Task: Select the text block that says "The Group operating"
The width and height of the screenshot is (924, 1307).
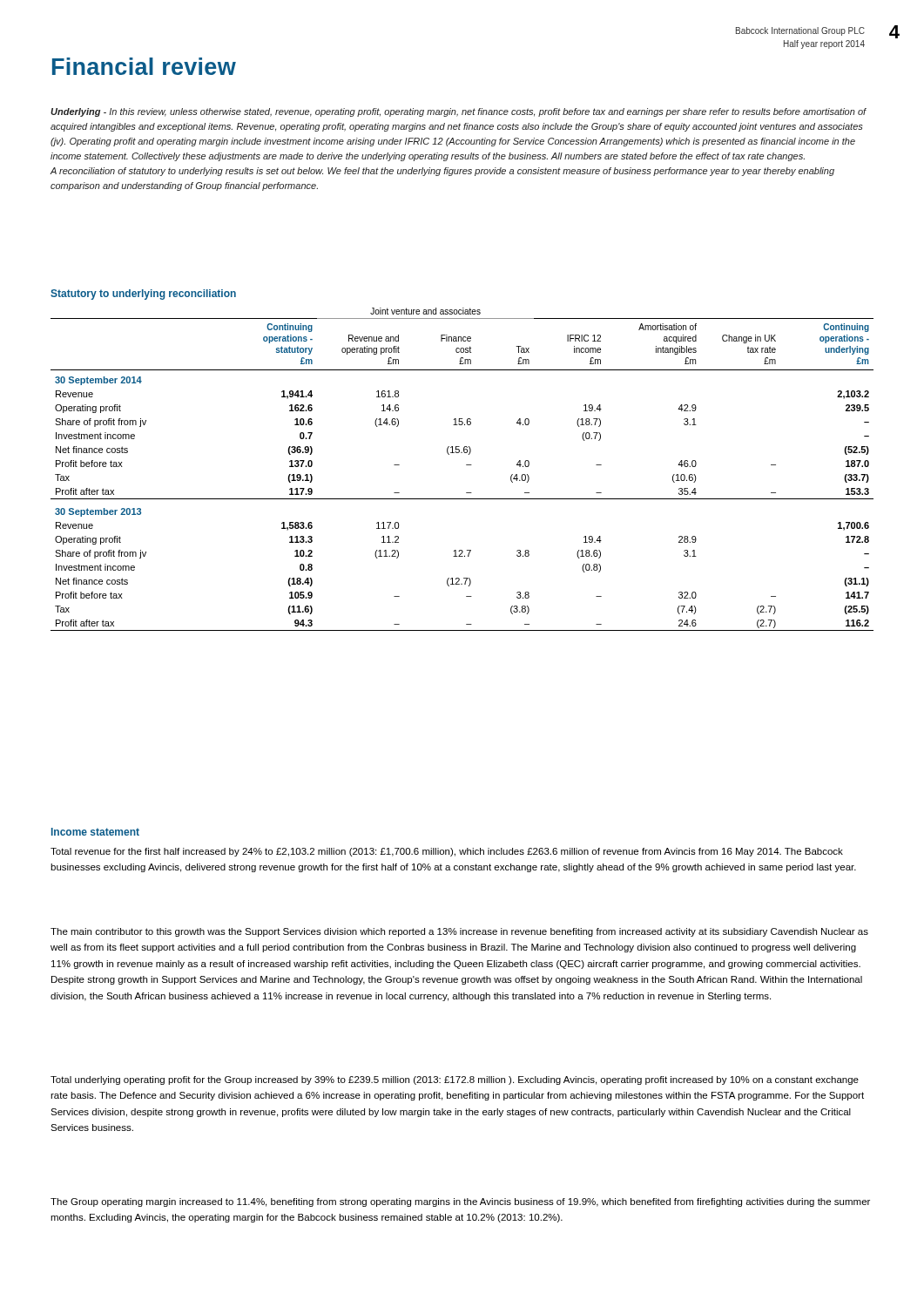Action: coord(460,1210)
